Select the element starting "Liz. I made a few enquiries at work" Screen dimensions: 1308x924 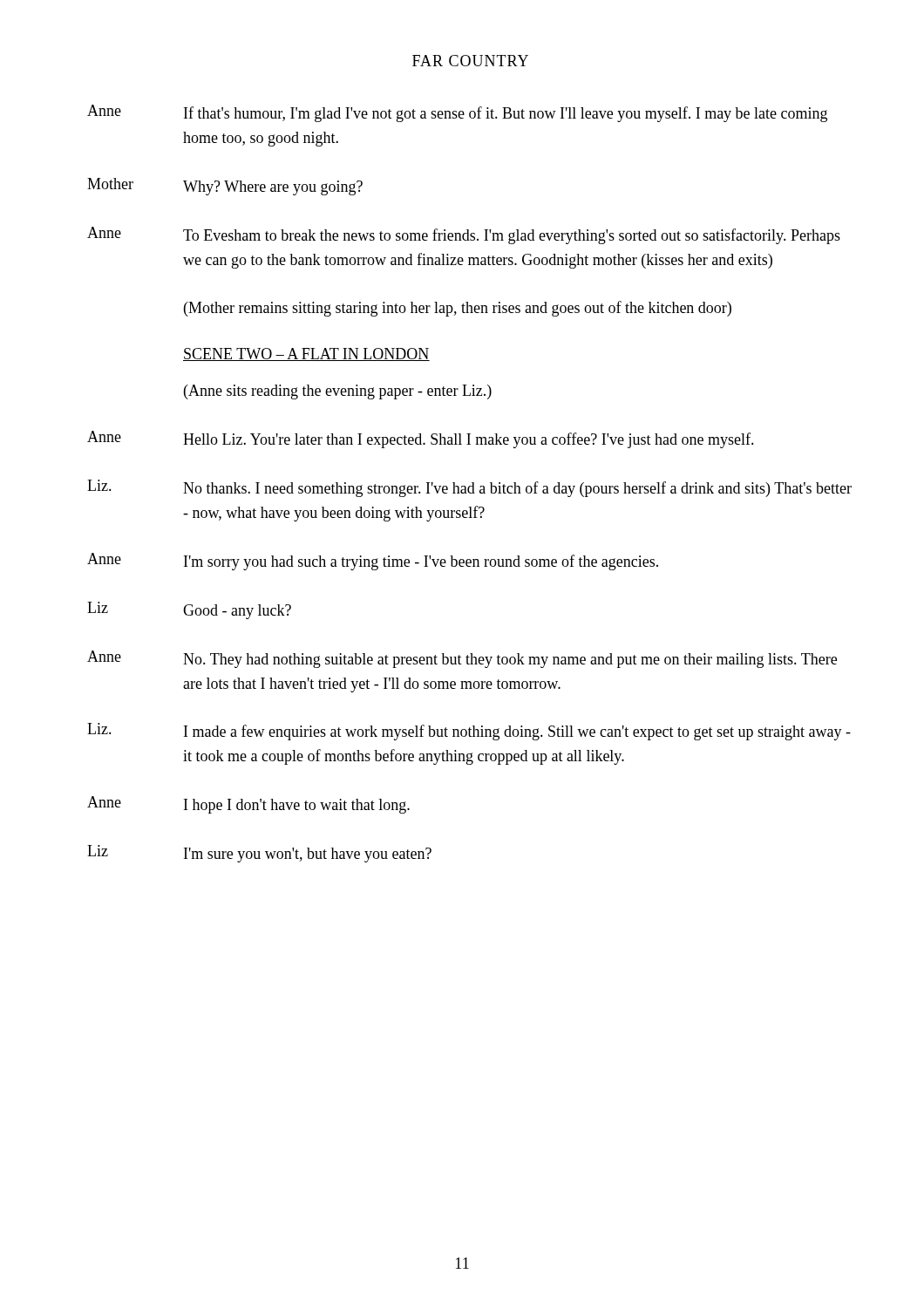coord(471,745)
